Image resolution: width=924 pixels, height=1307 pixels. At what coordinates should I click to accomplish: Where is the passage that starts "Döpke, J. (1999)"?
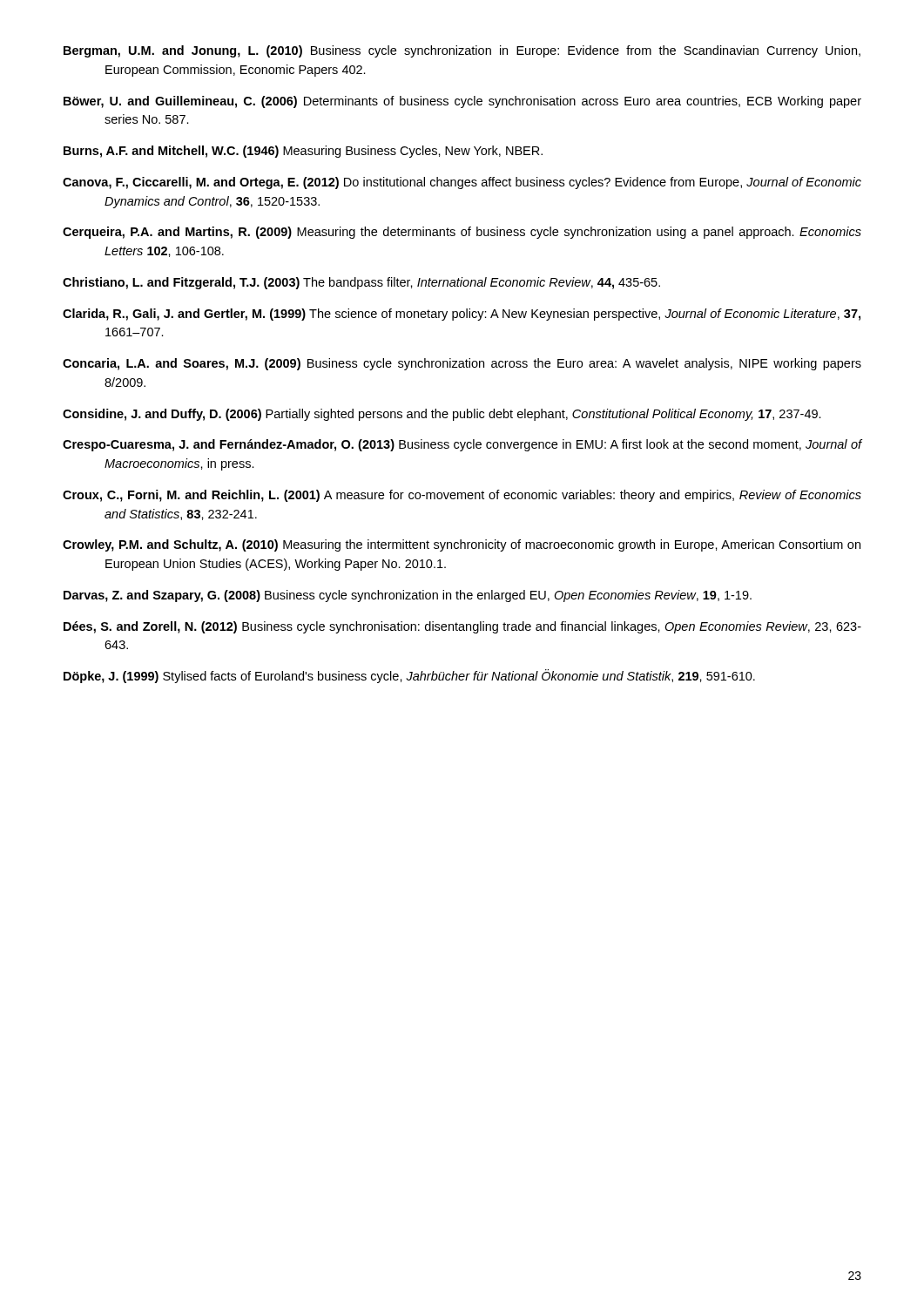(x=409, y=676)
